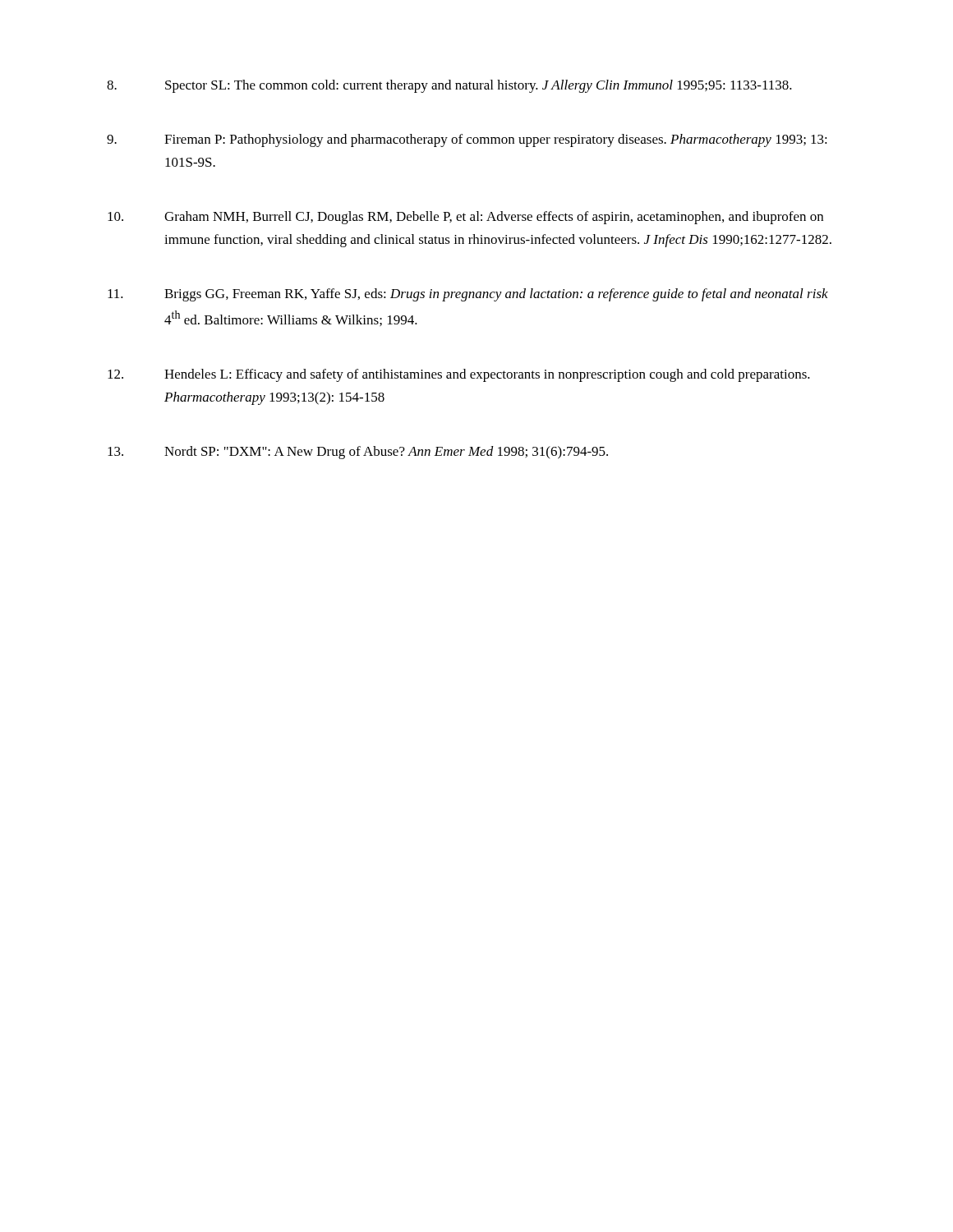Navigate to the region starting "12. Hendeles L: Efficacy and safety"
Image resolution: width=953 pixels, height=1232 pixels.
point(476,386)
